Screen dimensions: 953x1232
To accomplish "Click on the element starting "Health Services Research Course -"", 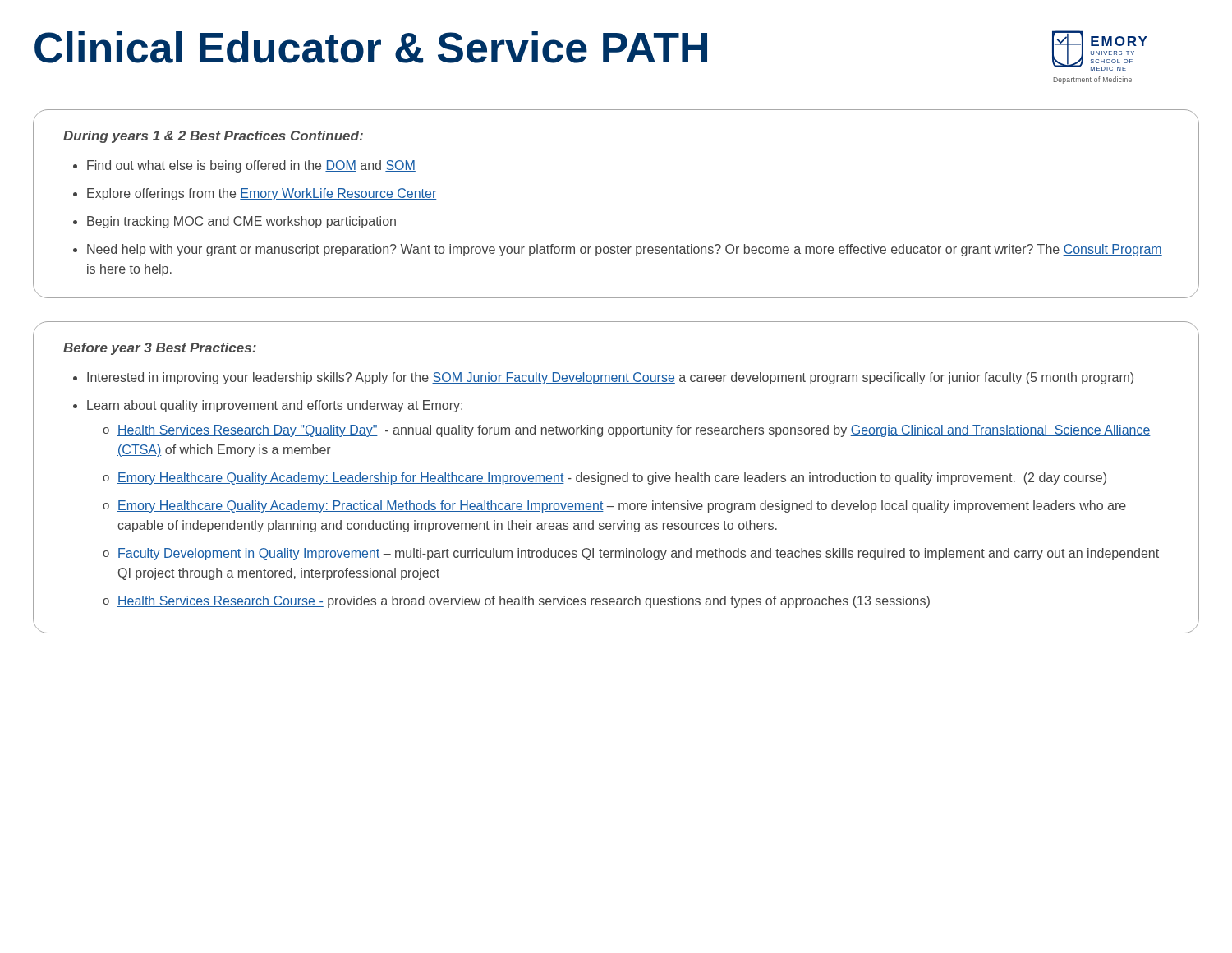I will point(524,601).
